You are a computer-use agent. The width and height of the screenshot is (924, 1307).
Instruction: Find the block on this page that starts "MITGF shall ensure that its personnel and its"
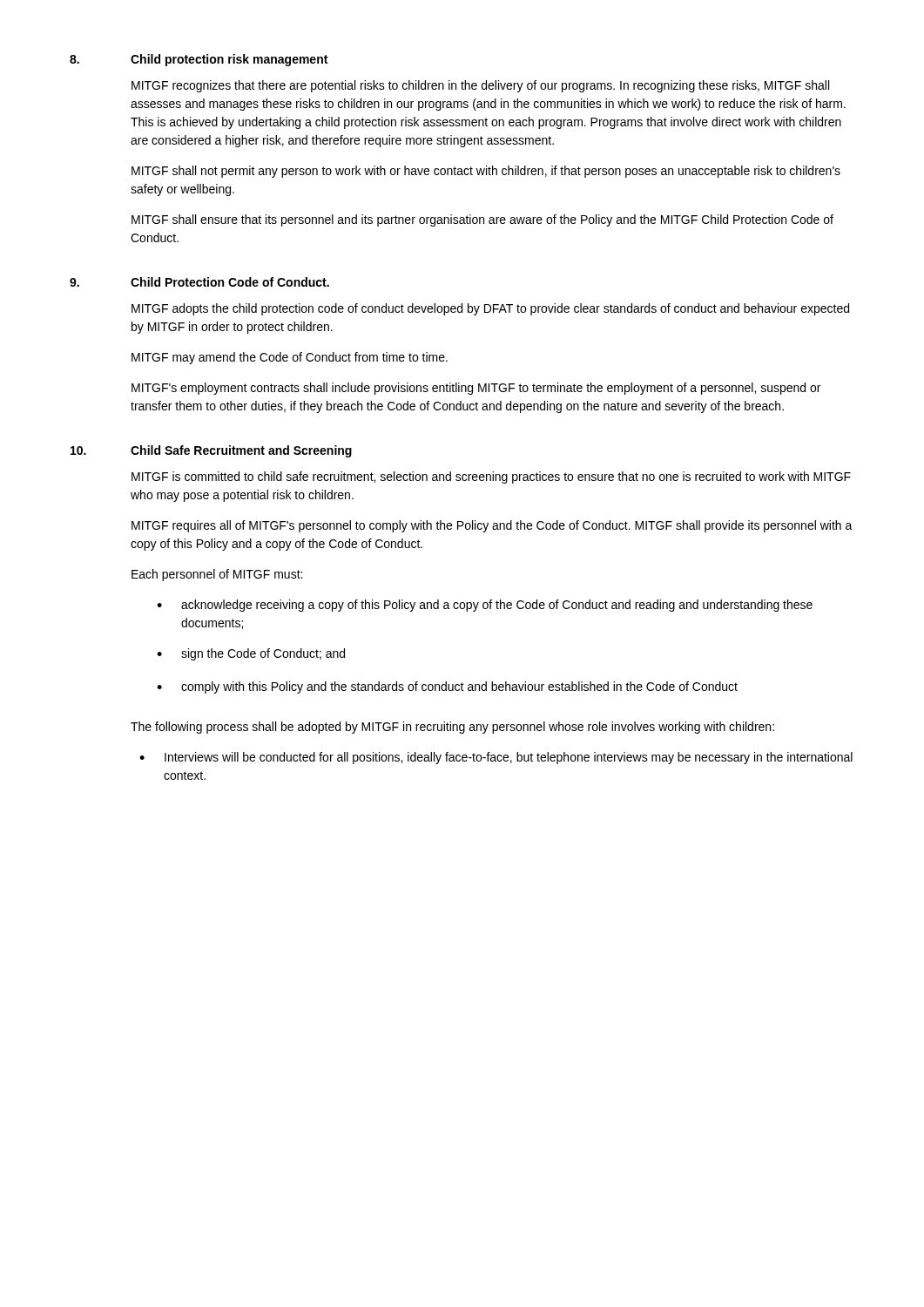[482, 229]
